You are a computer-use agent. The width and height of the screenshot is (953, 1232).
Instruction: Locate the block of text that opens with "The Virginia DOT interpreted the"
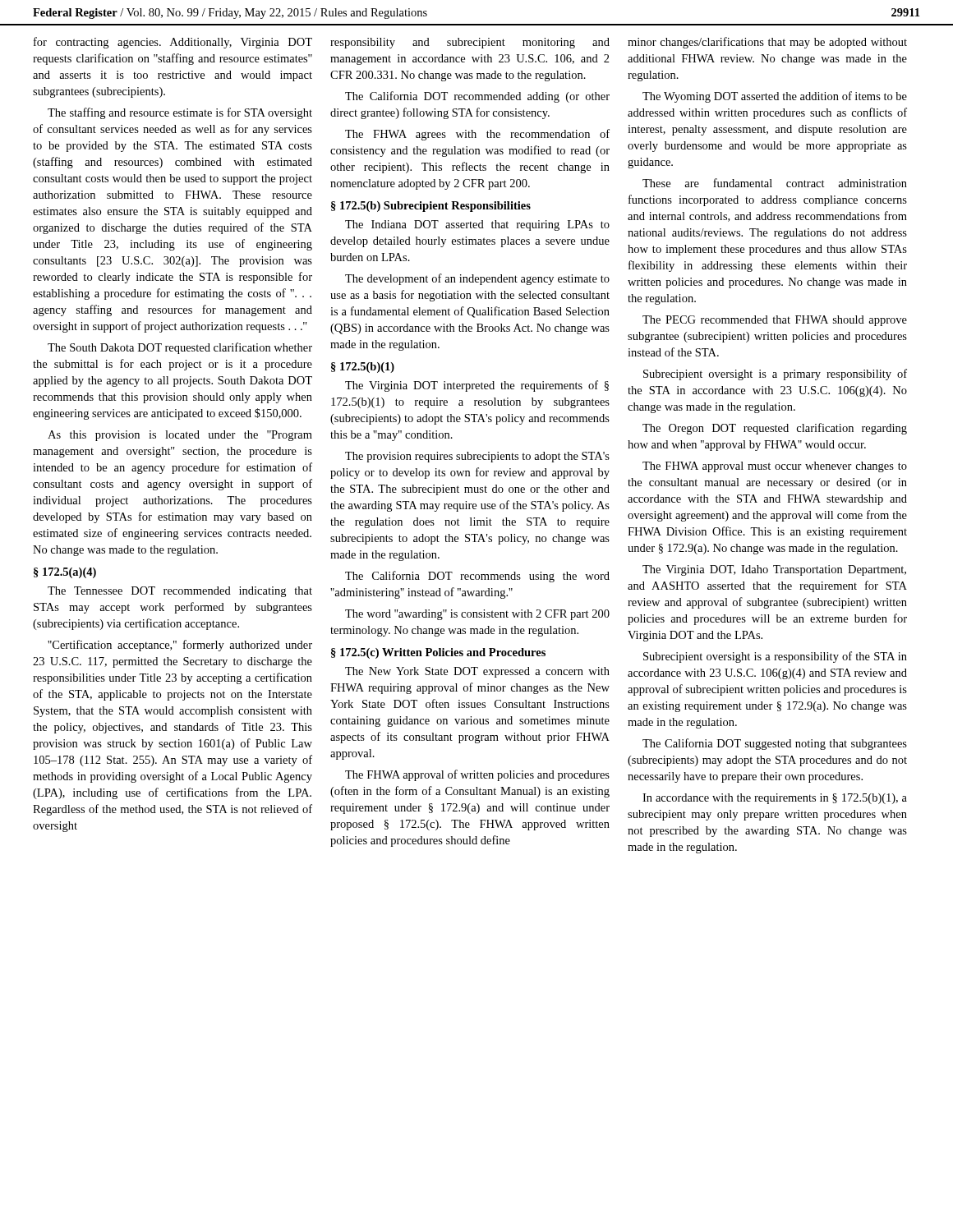coord(470,508)
